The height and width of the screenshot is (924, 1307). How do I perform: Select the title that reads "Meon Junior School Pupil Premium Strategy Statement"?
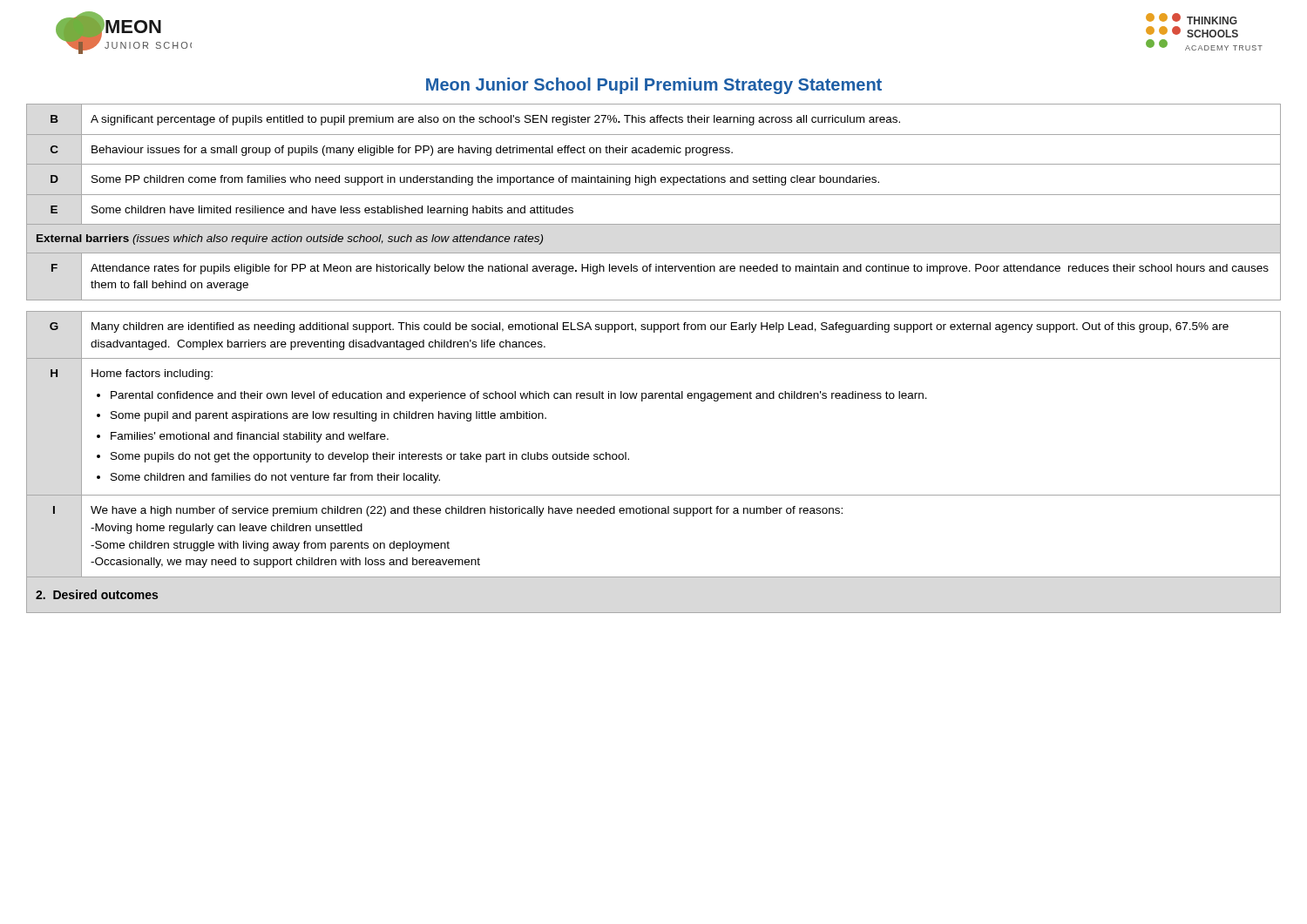[654, 84]
